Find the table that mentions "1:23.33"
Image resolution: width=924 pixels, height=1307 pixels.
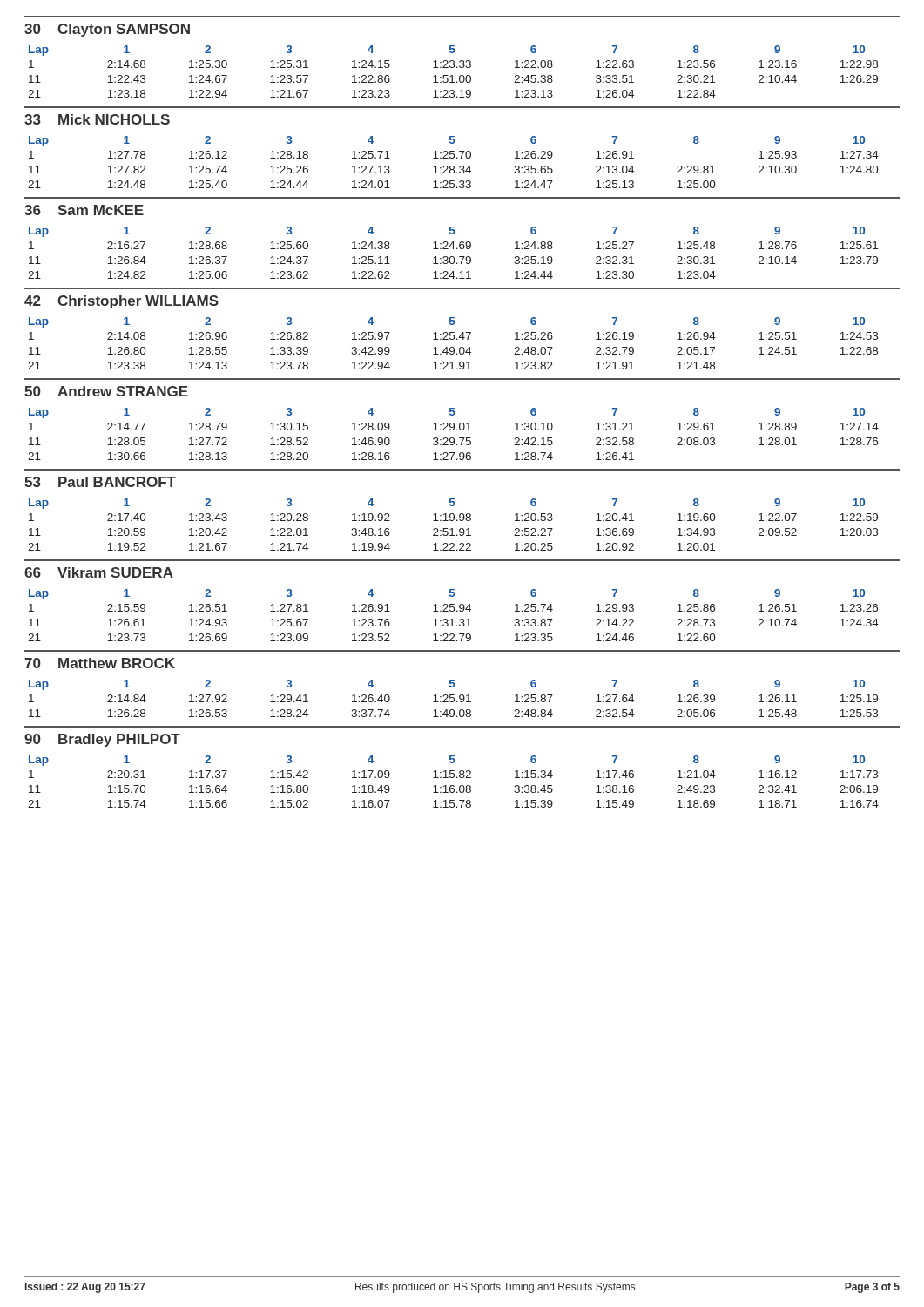click(462, 71)
